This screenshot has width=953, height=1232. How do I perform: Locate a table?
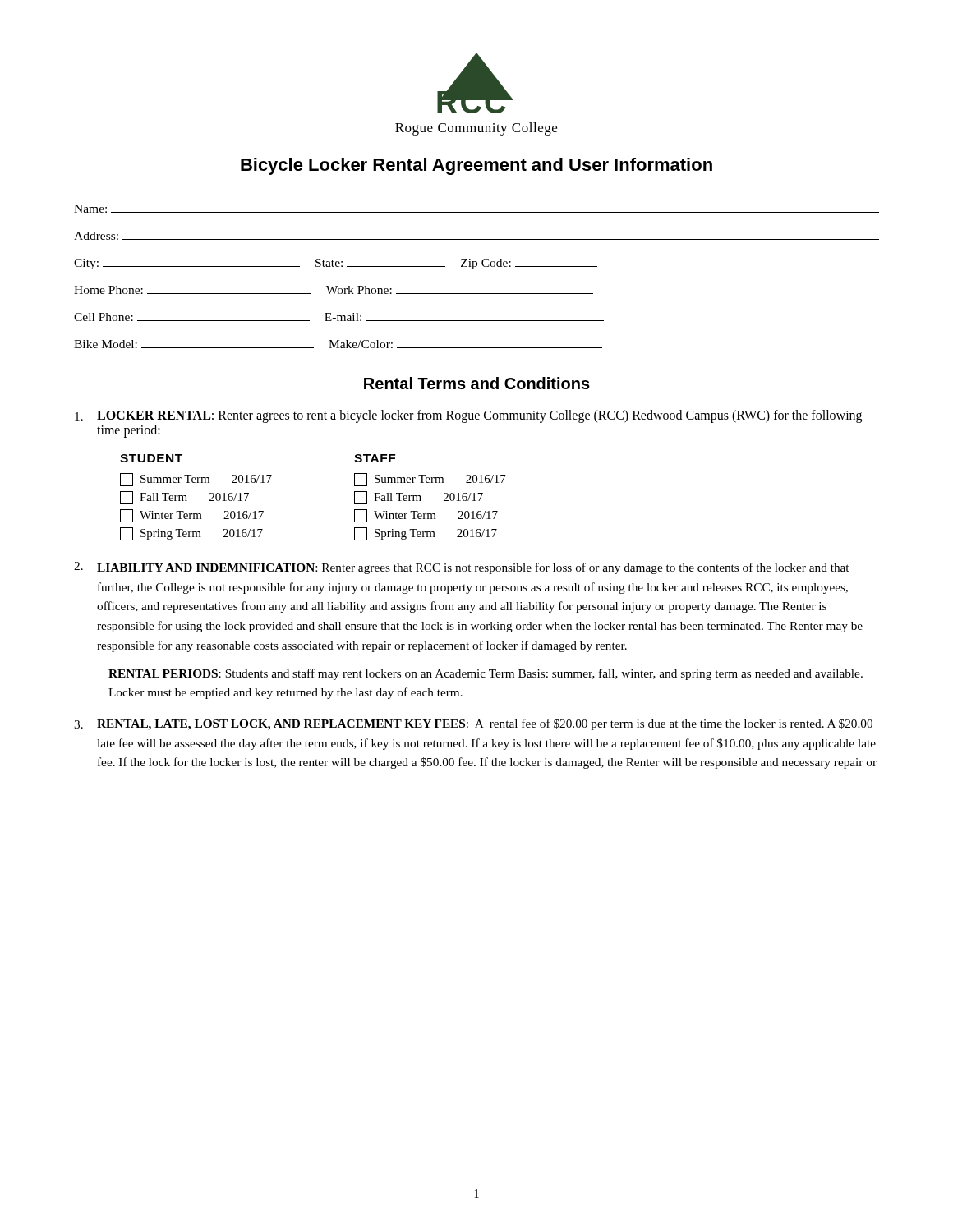click(x=488, y=498)
